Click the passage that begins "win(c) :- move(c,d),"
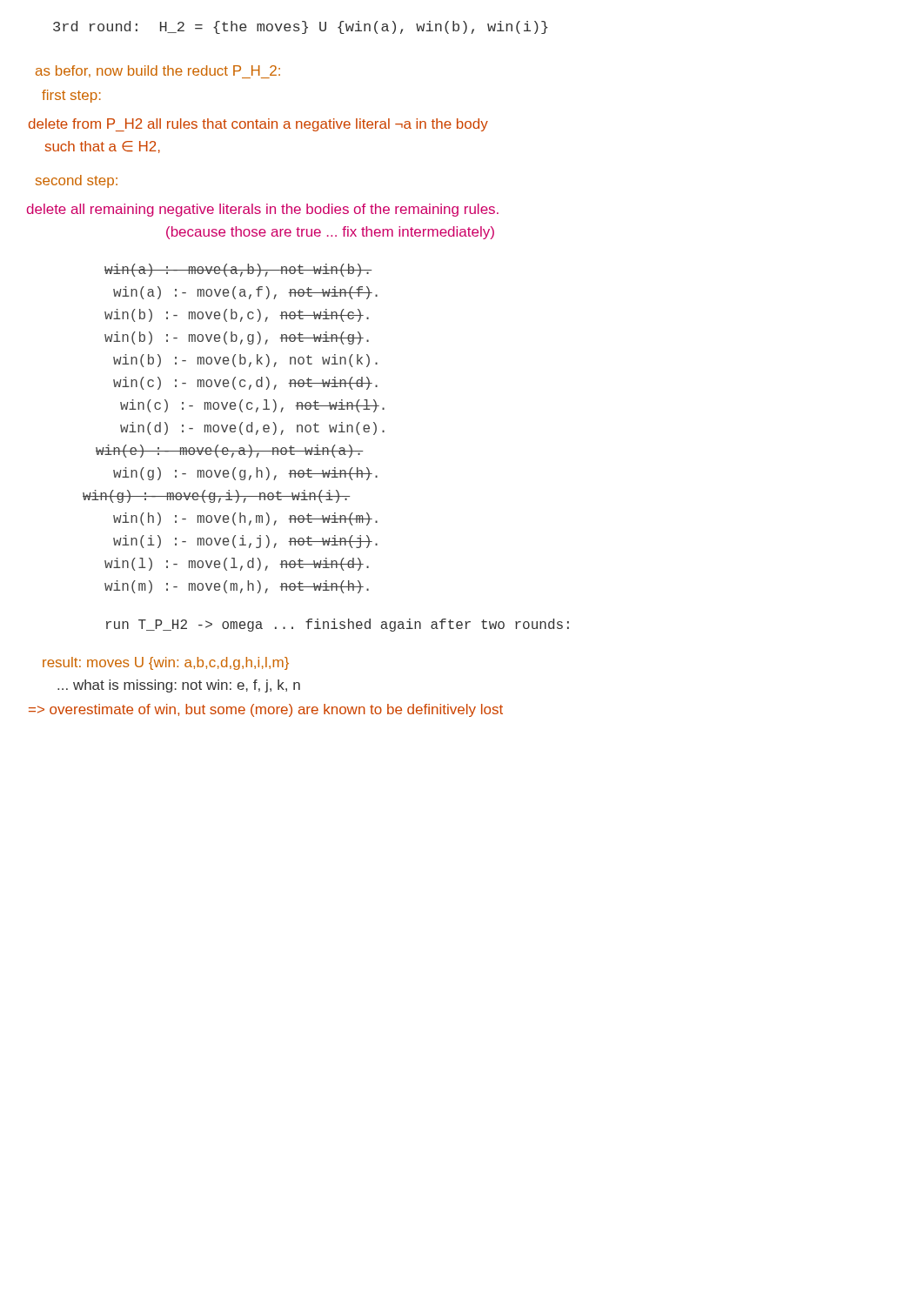 point(247,384)
